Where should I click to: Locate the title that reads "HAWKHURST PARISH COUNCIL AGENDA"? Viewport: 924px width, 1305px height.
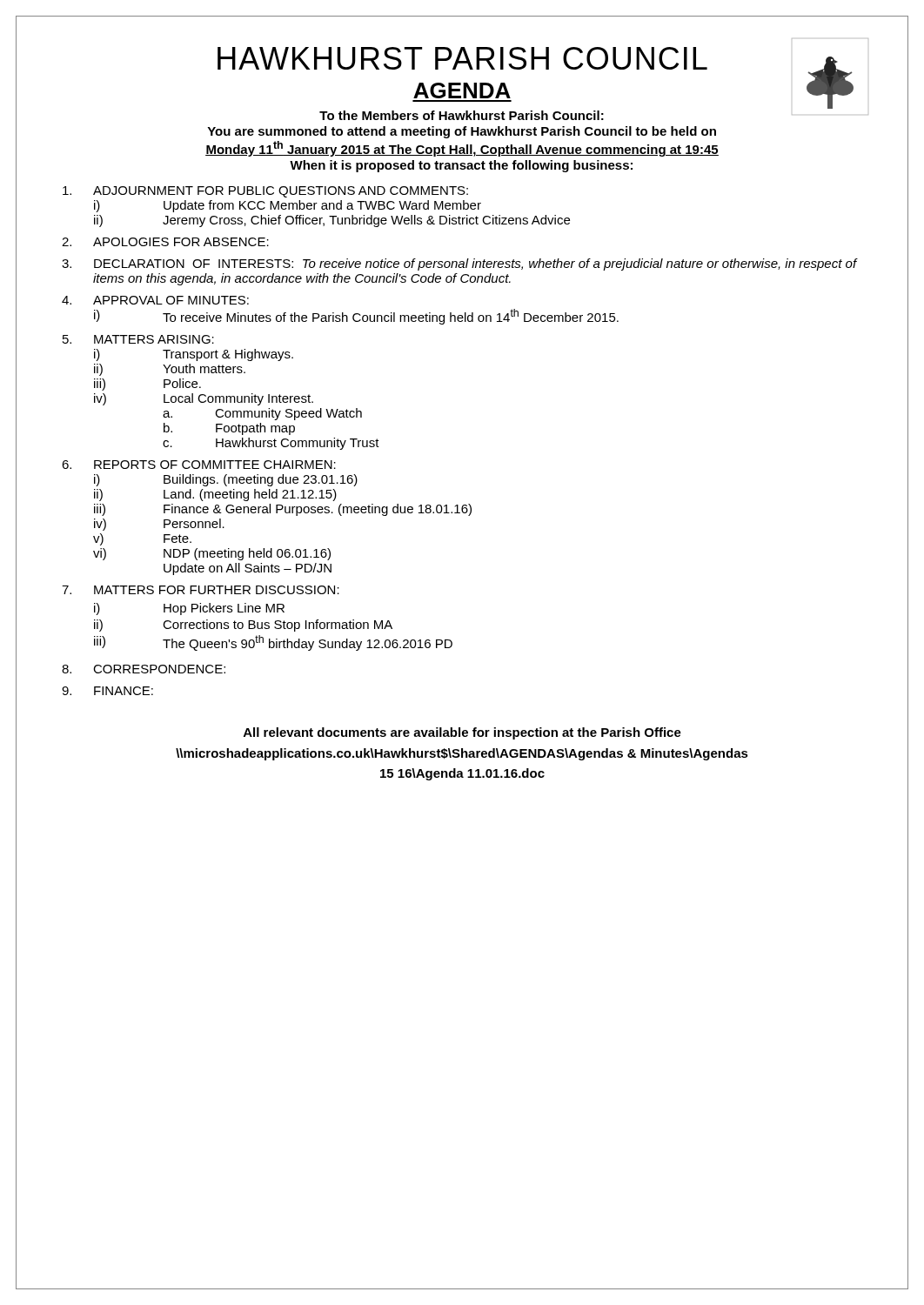[x=462, y=73]
